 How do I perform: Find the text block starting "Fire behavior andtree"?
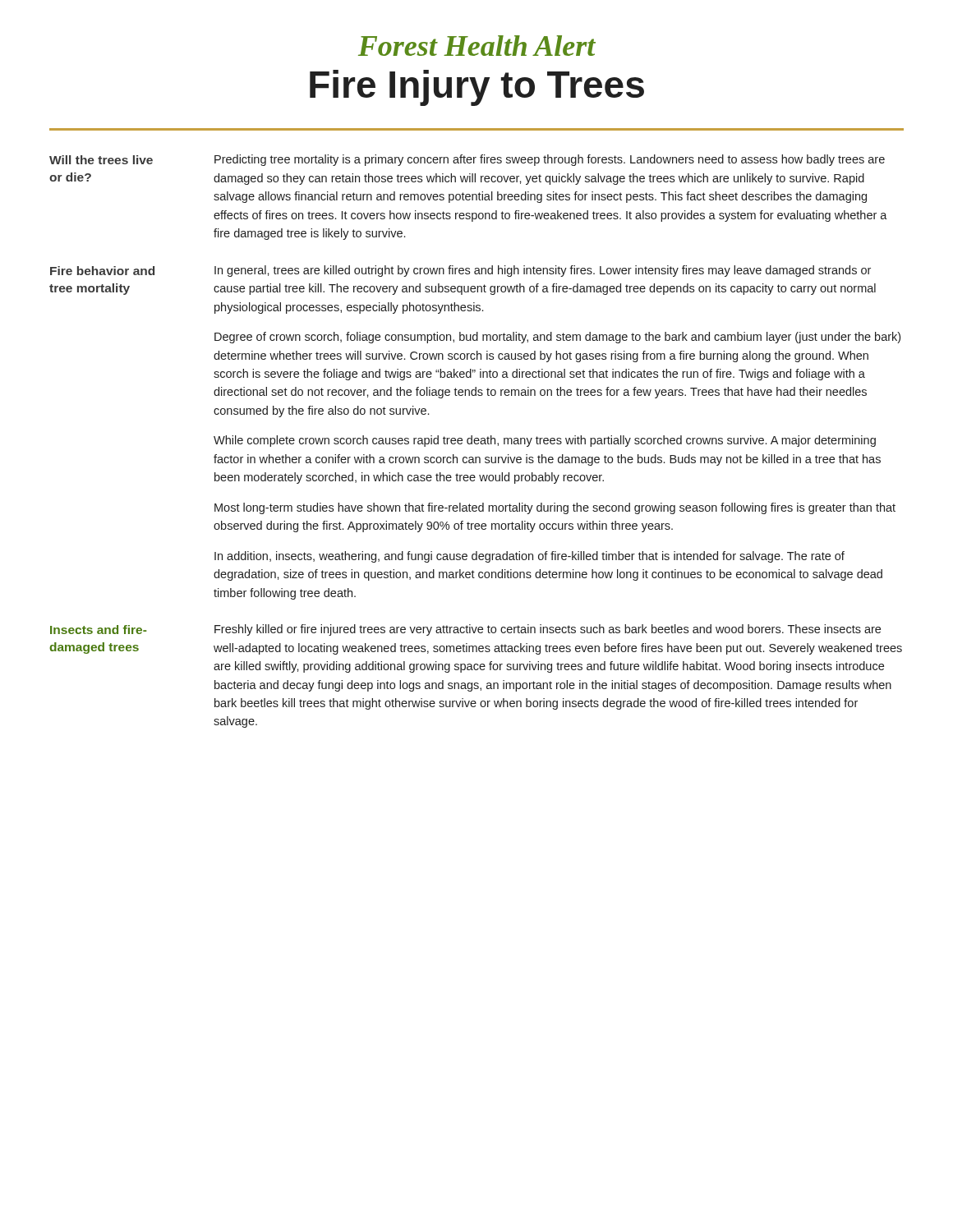click(102, 279)
